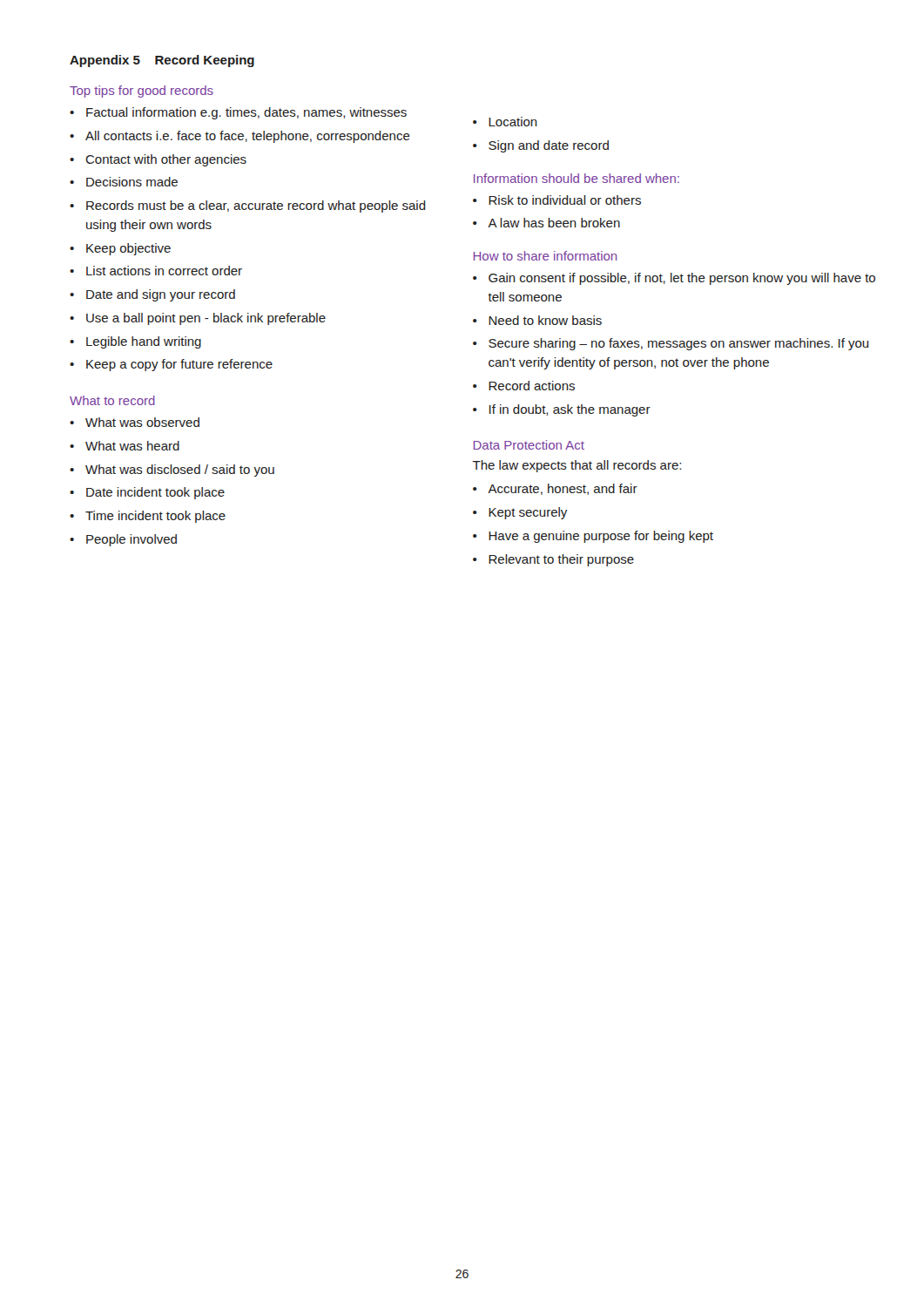Navigate to the text block starting "What was disclosed / said"
This screenshot has width=924, height=1307.
click(x=180, y=469)
